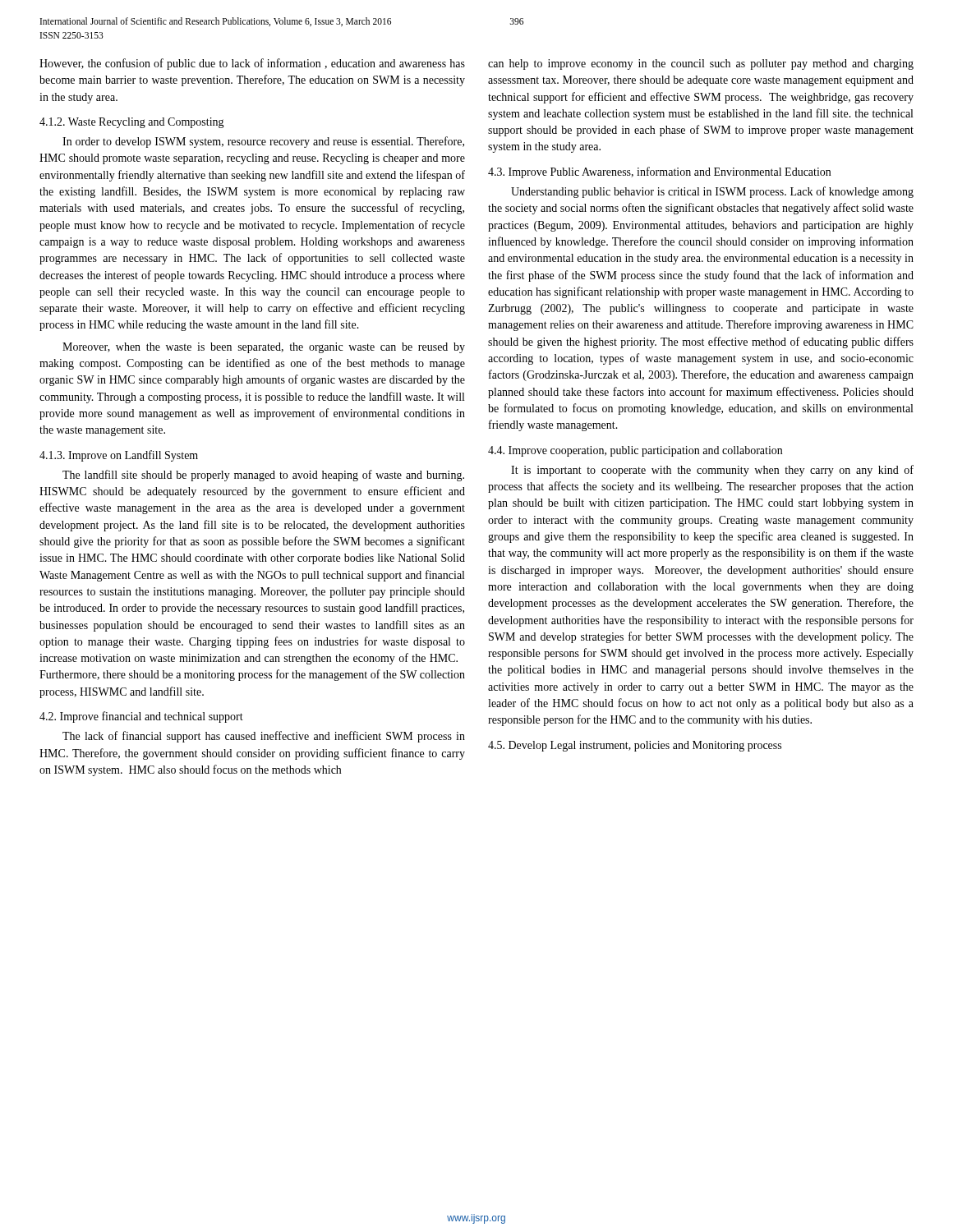Find the text starting "4.2. Improve financial and technical support"

141,717
